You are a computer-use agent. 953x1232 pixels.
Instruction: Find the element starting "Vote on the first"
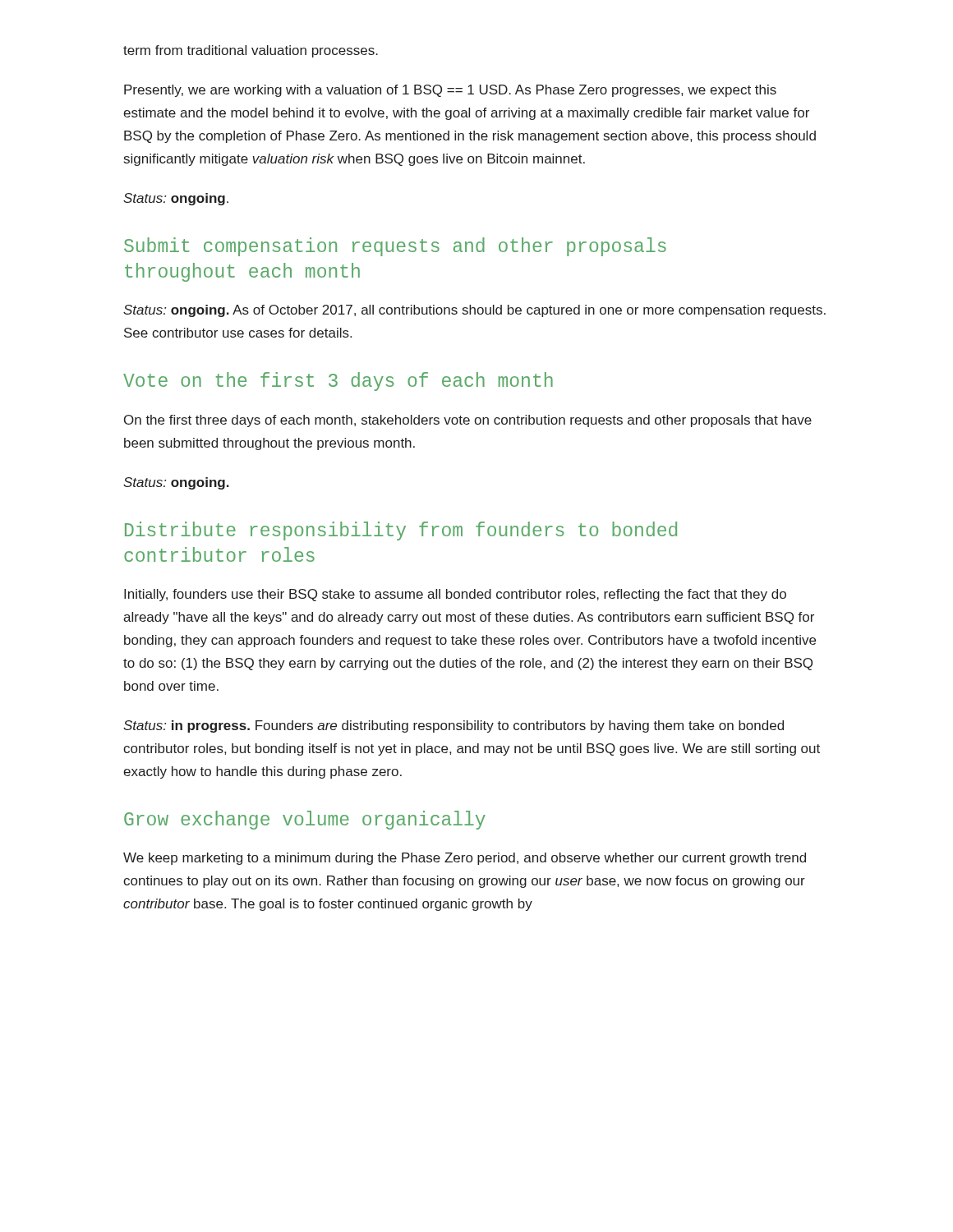click(339, 382)
